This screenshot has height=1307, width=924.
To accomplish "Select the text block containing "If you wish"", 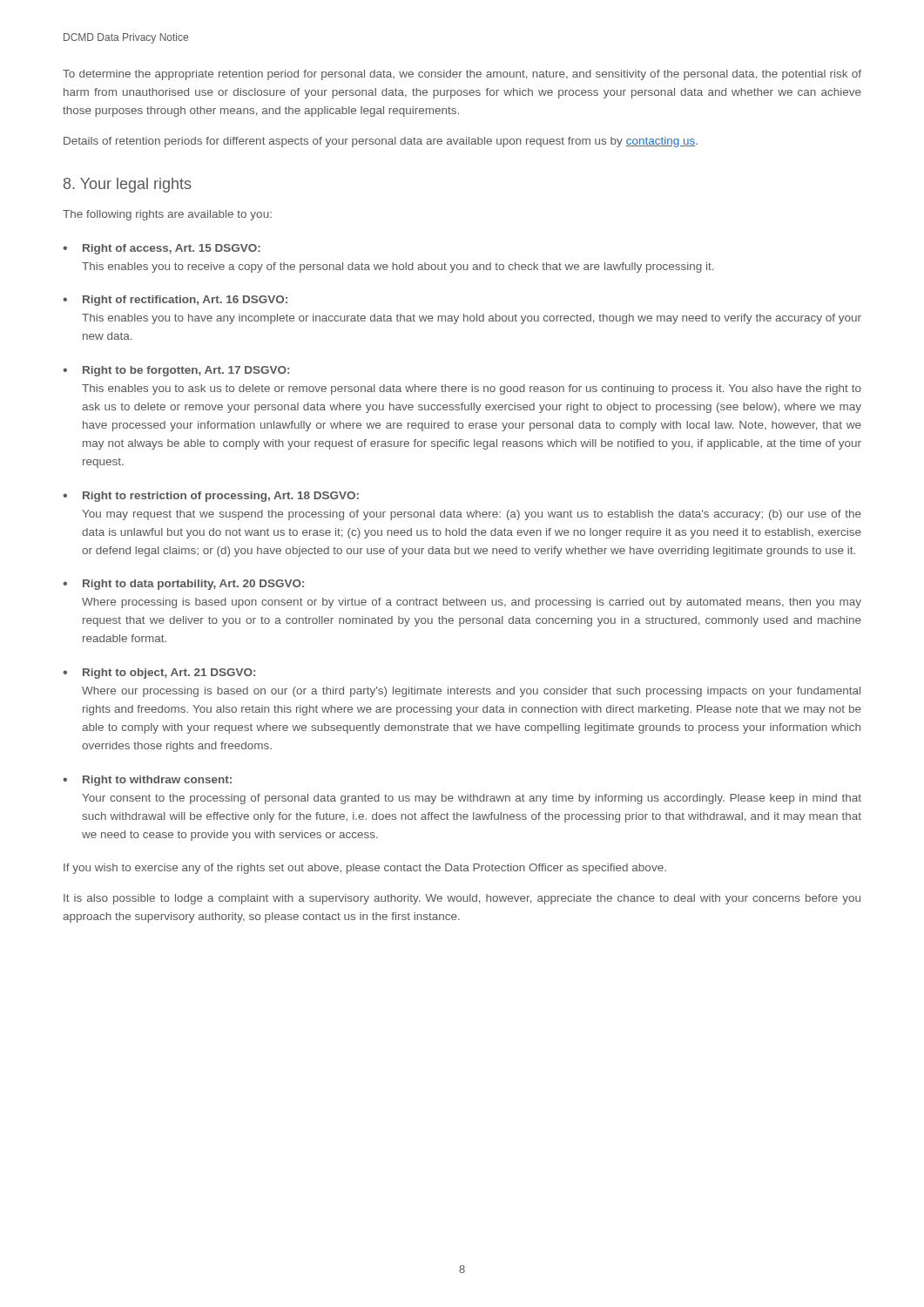I will pyautogui.click(x=365, y=868).
